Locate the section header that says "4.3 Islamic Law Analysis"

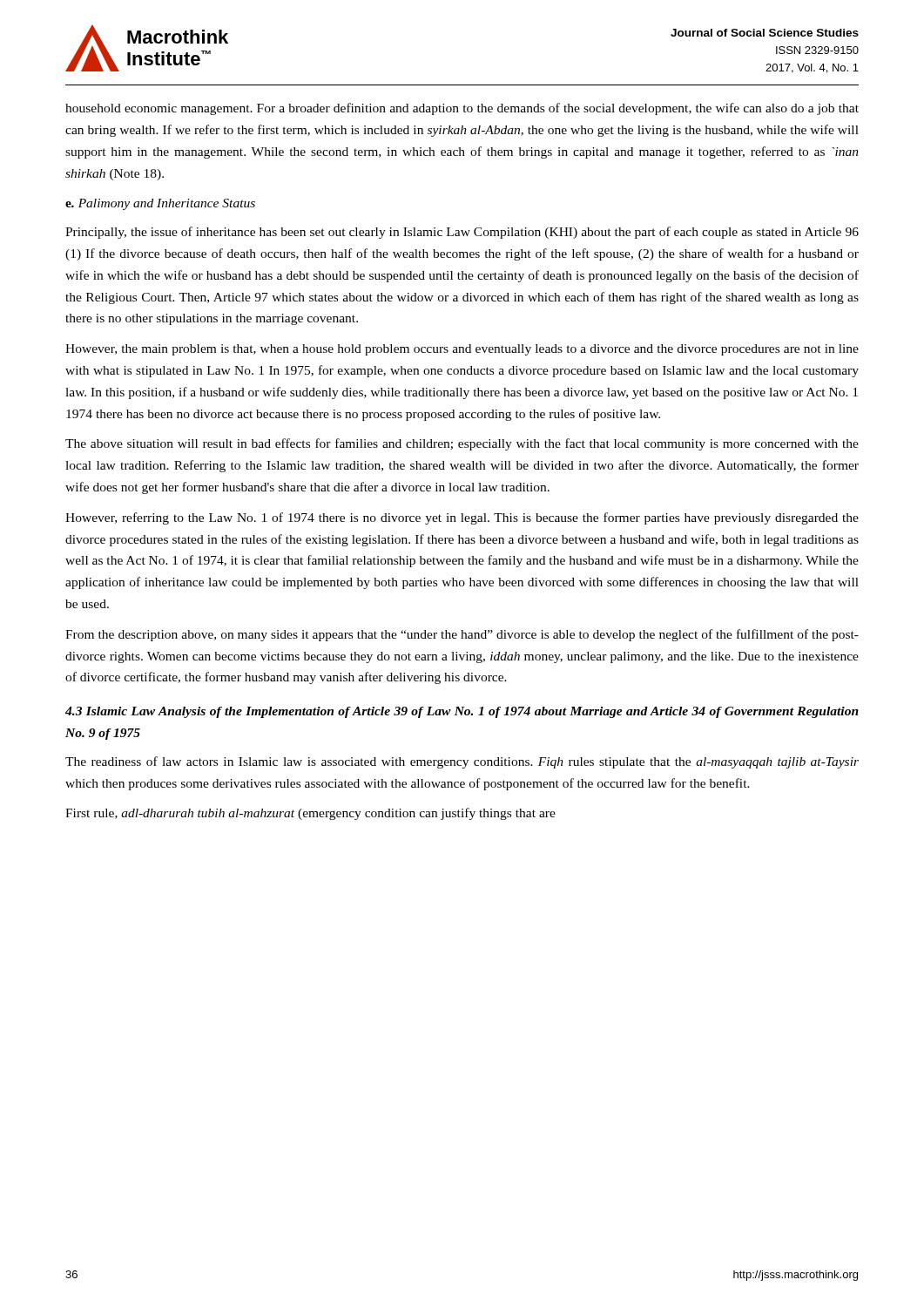462,722
